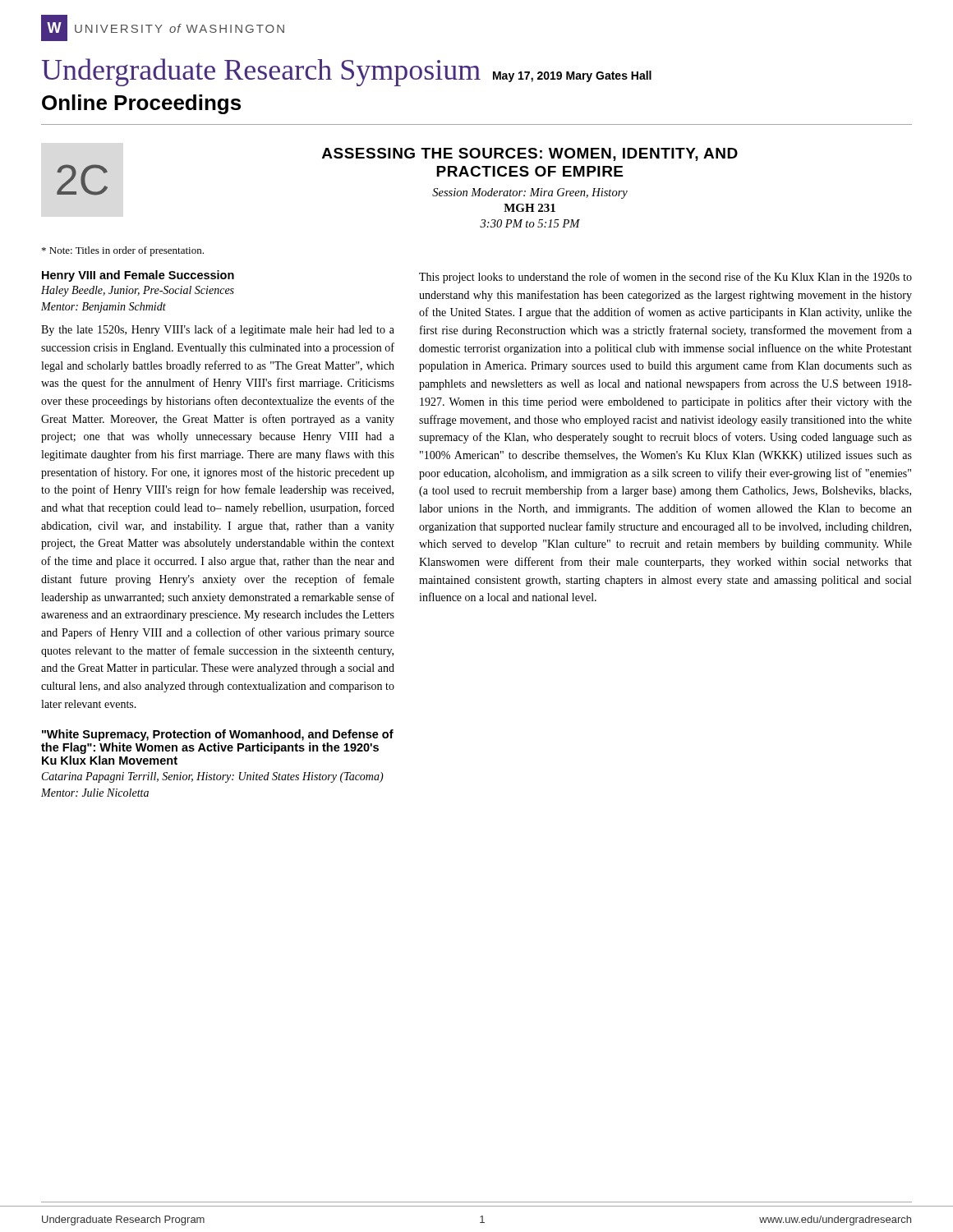Locate the element starting "By the late 1520s, Henry VIII's lack of"
Screen dimensions: 1232x953
point(218,517)
